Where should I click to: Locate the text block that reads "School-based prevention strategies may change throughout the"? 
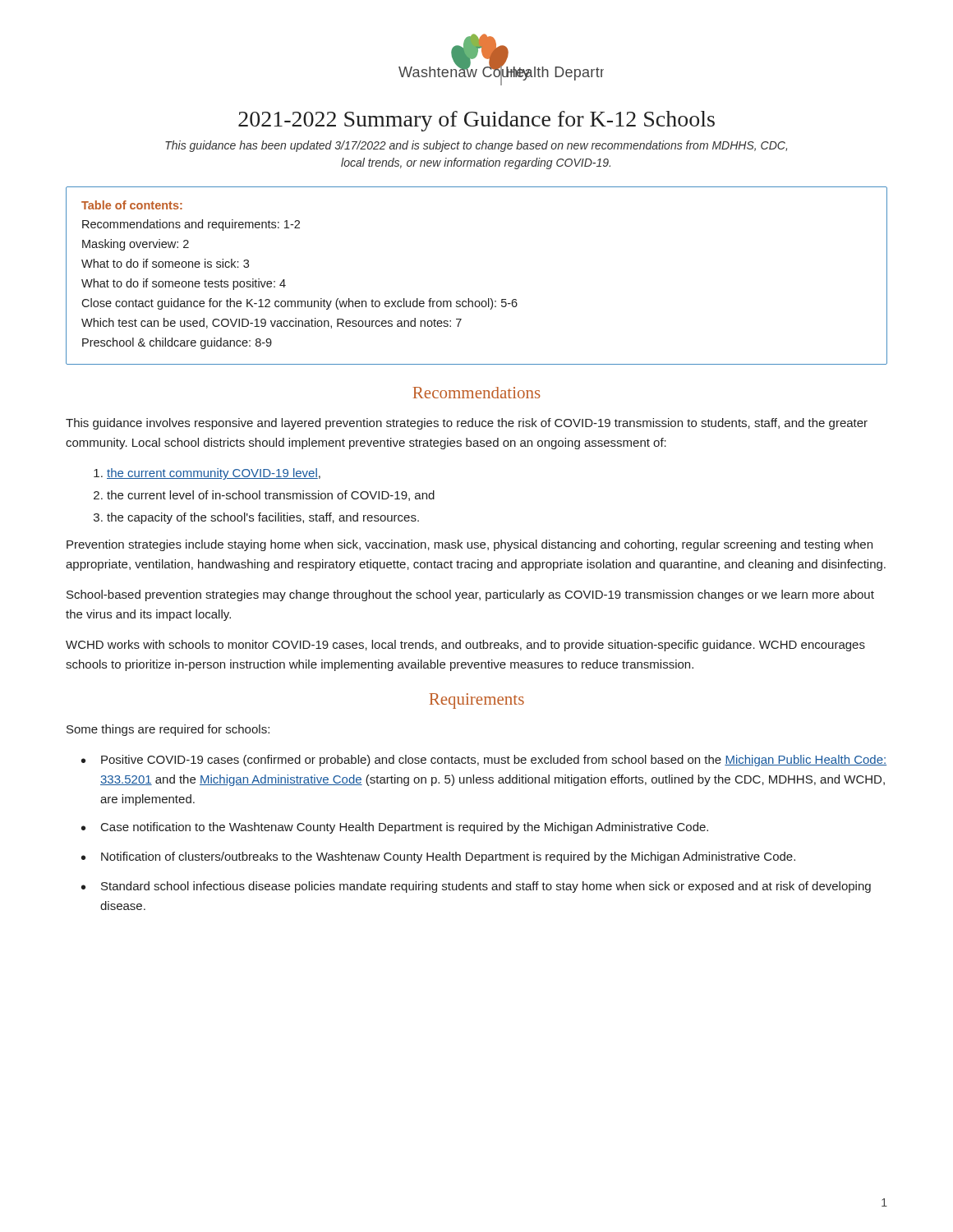[470, 604]
